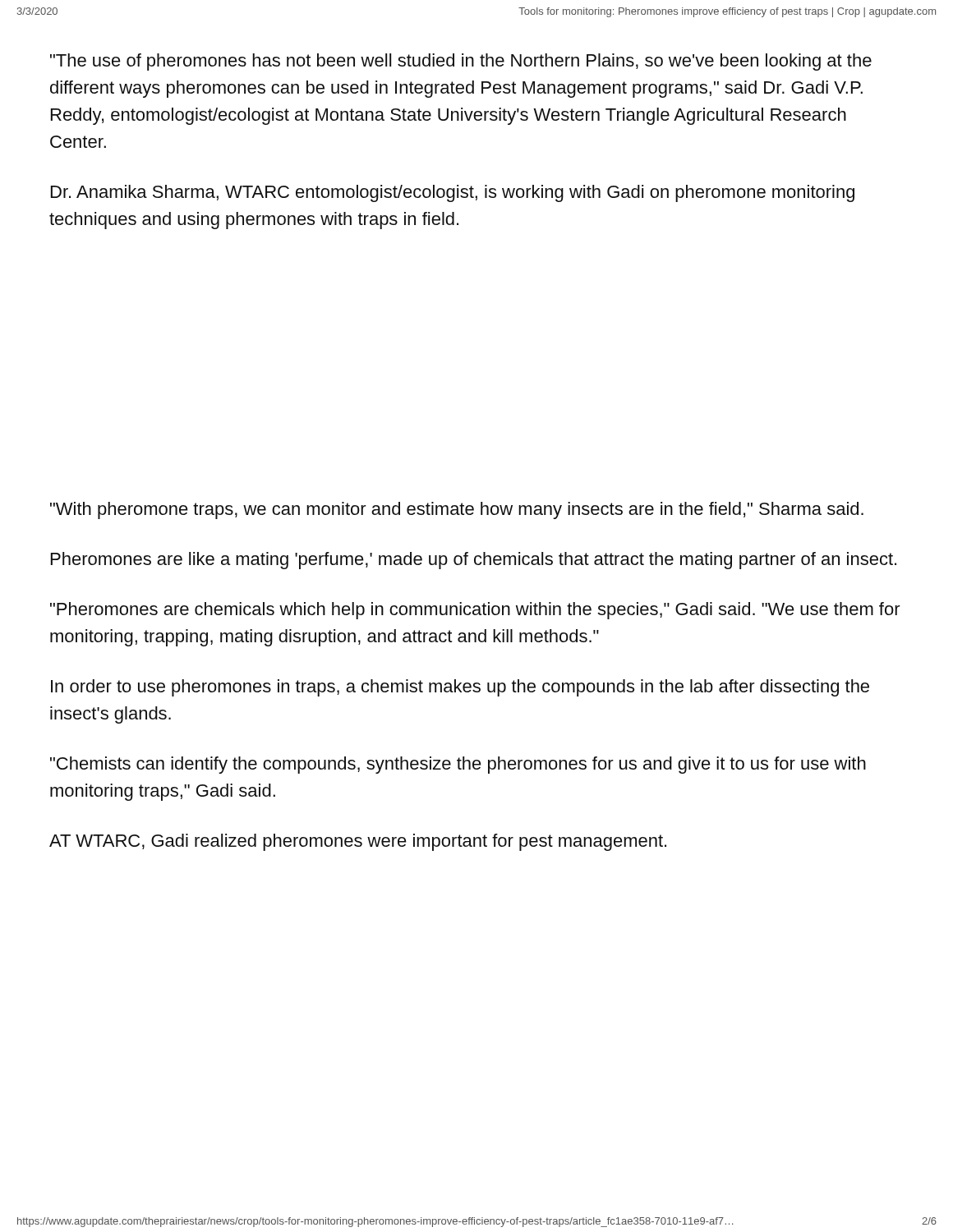Click on the text block starting ""The use of pheromones has not been"
Viewport: 953px width, 1232px height.
click(x=461, y=101)
